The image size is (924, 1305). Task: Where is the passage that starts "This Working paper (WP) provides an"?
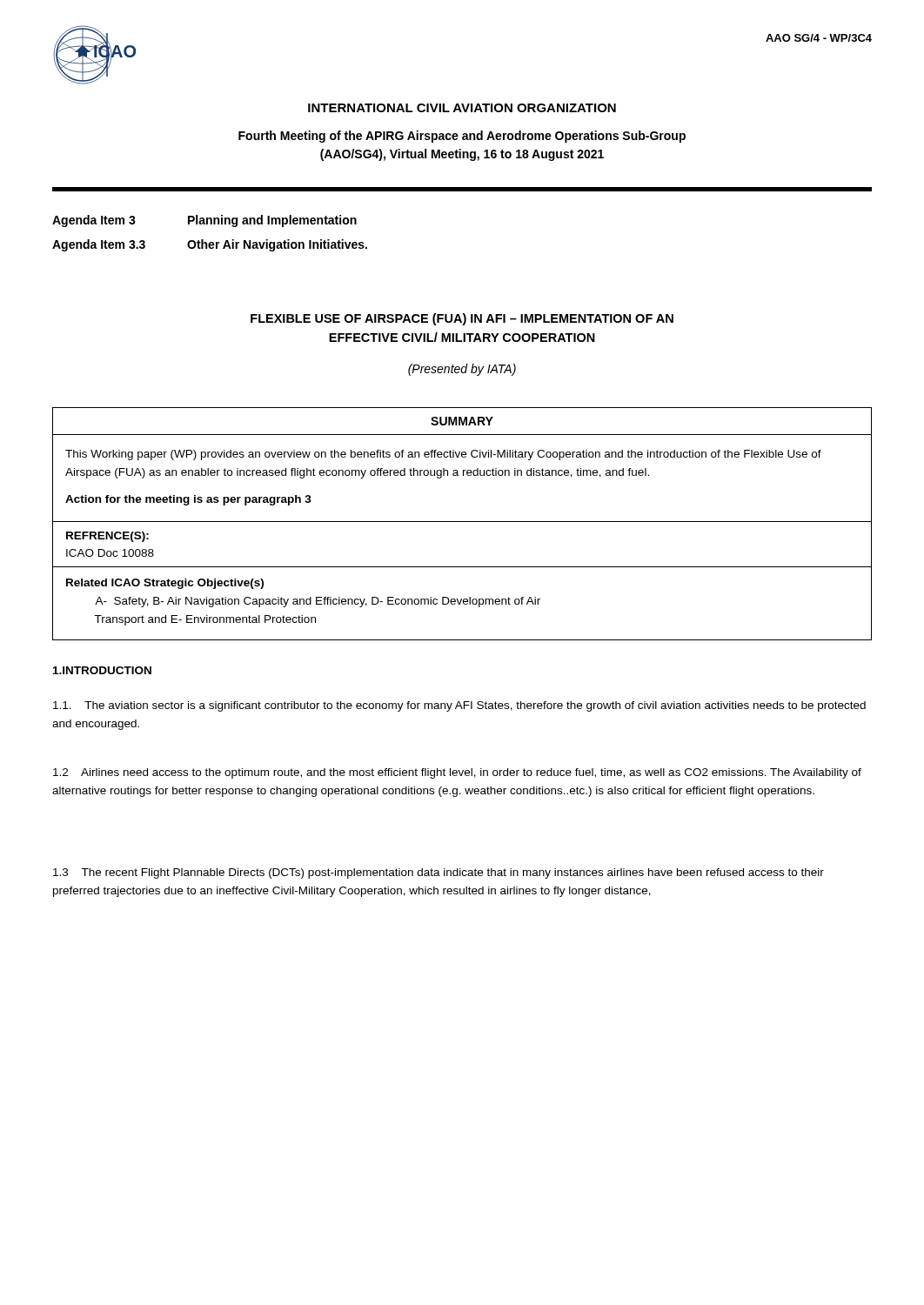(443, 463)
